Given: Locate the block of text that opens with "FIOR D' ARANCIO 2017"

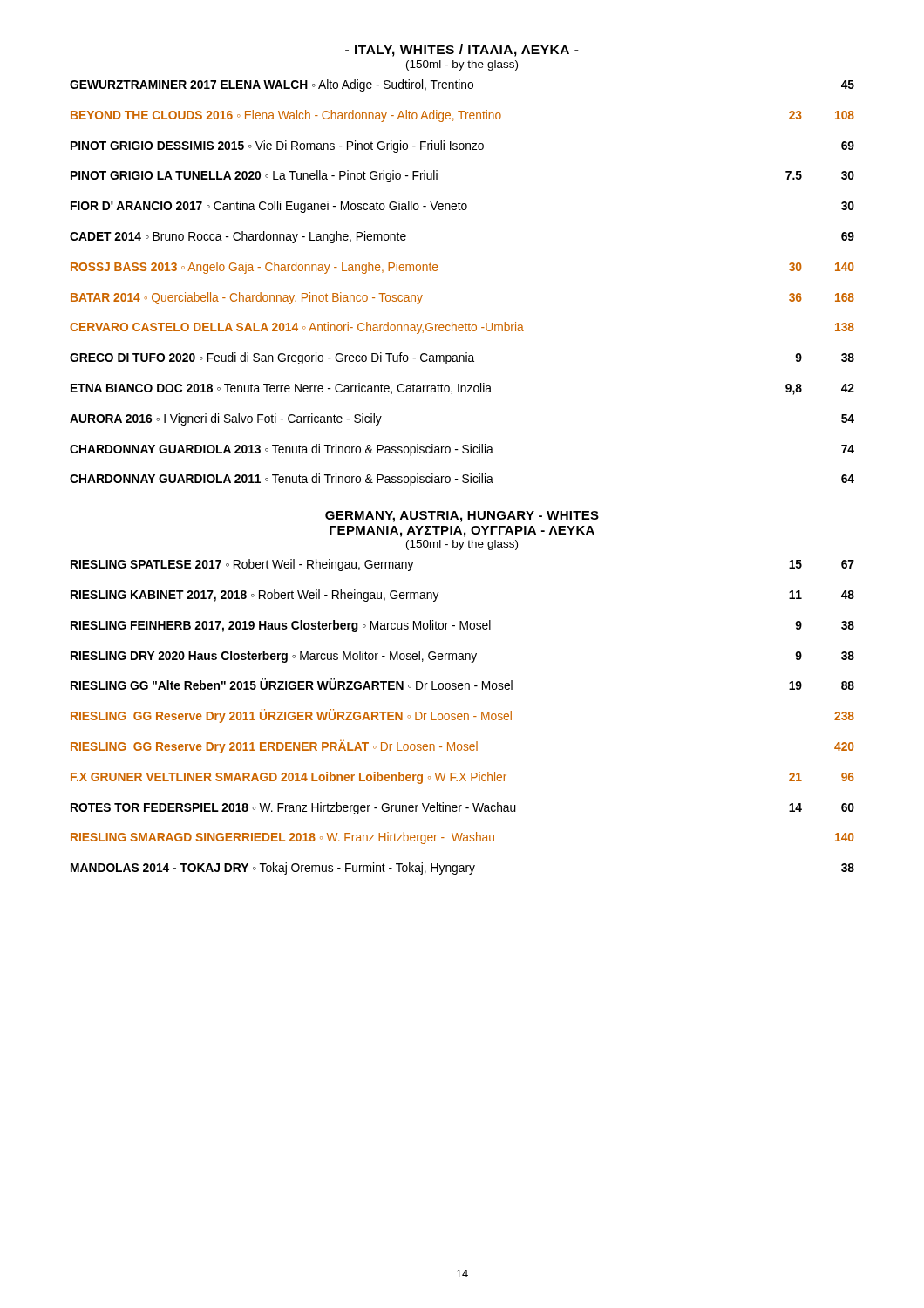Looking at the screenshot, I should point(462,206).
